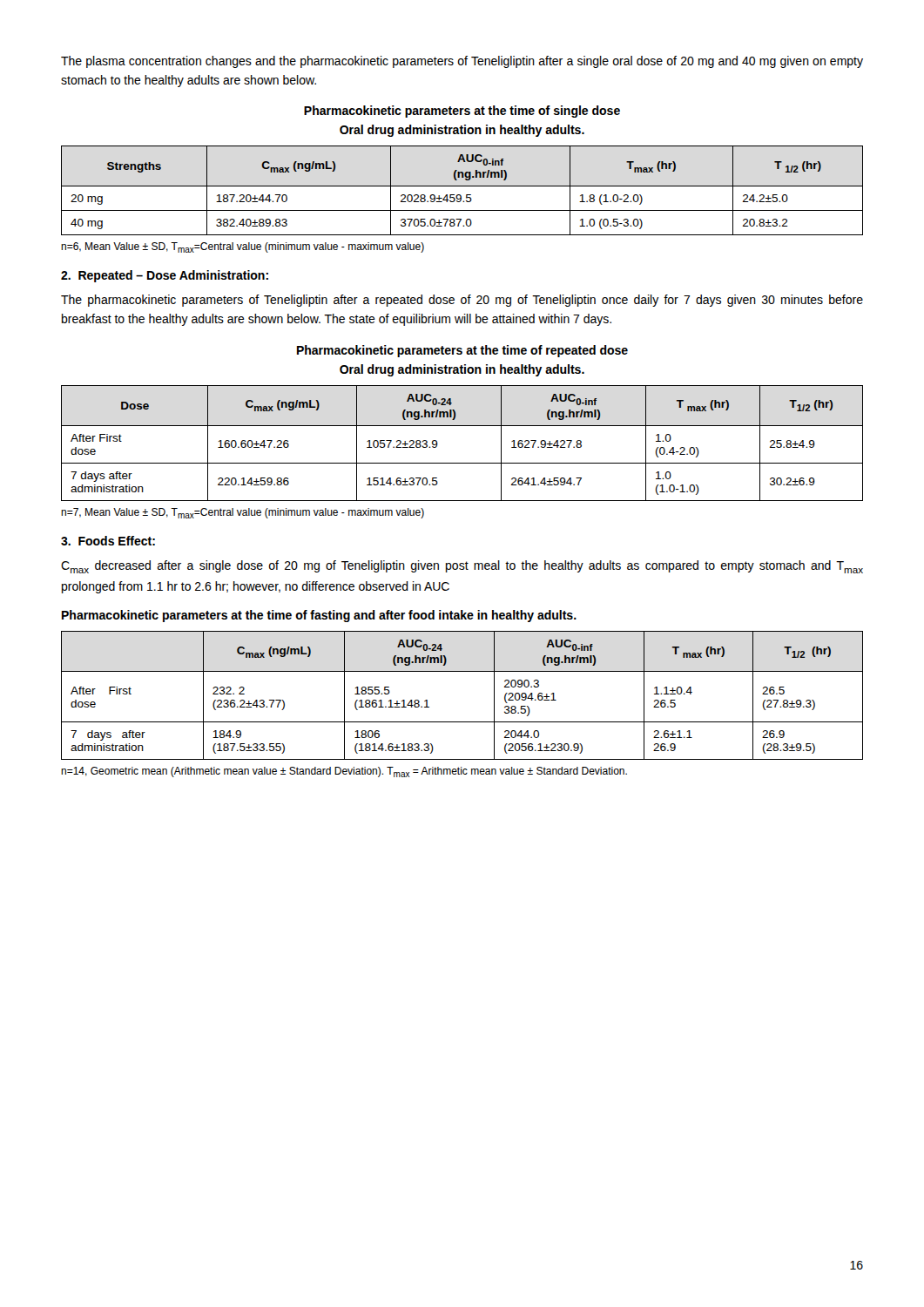Find the footnote that says "n=14, Geometric mean (Arithmetic"
Screen dimensions: 1307x924
coord(344,772)
